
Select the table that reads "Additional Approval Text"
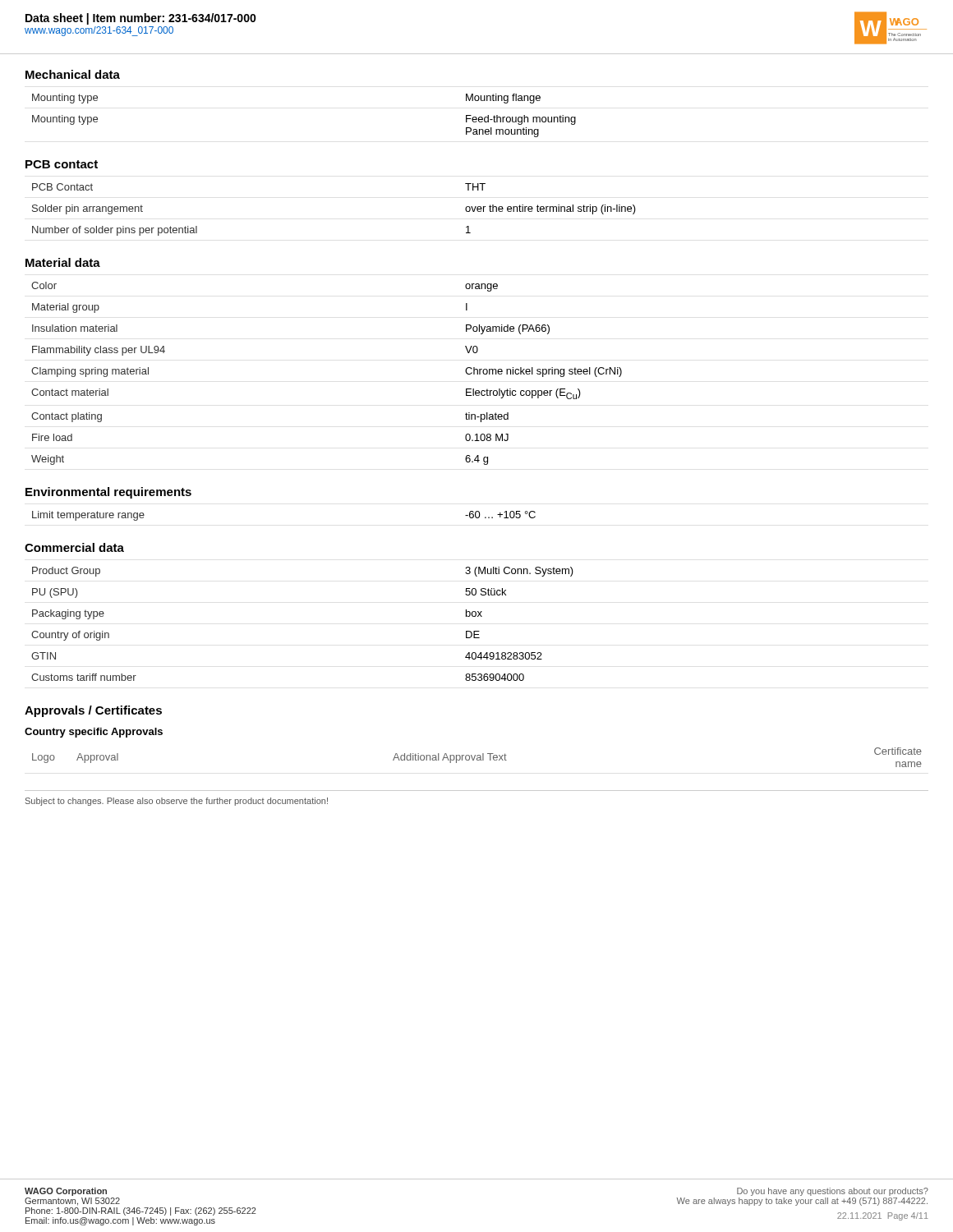[476, 757]
